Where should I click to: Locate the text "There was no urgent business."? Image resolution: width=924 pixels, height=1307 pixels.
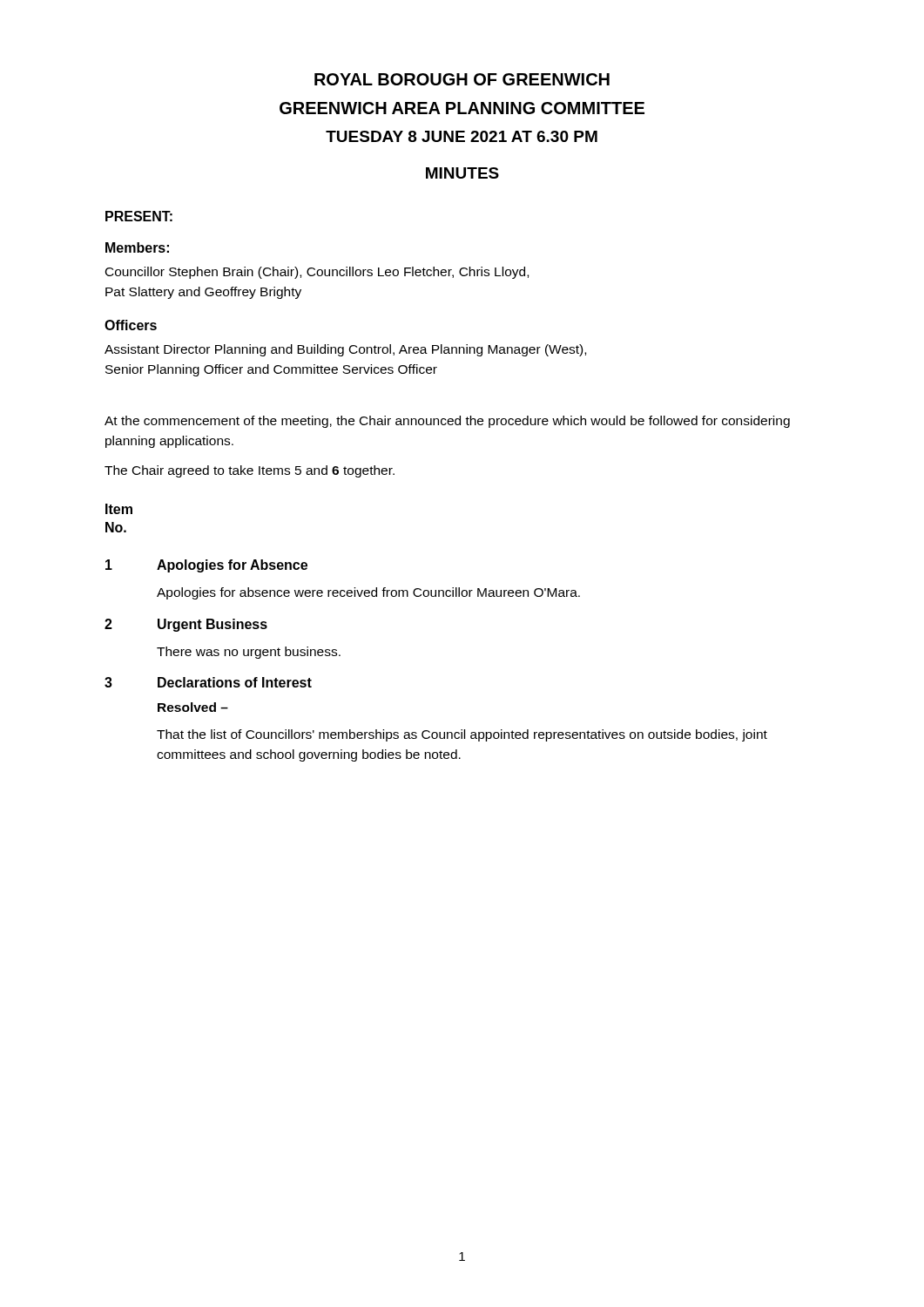coord(249,651)
